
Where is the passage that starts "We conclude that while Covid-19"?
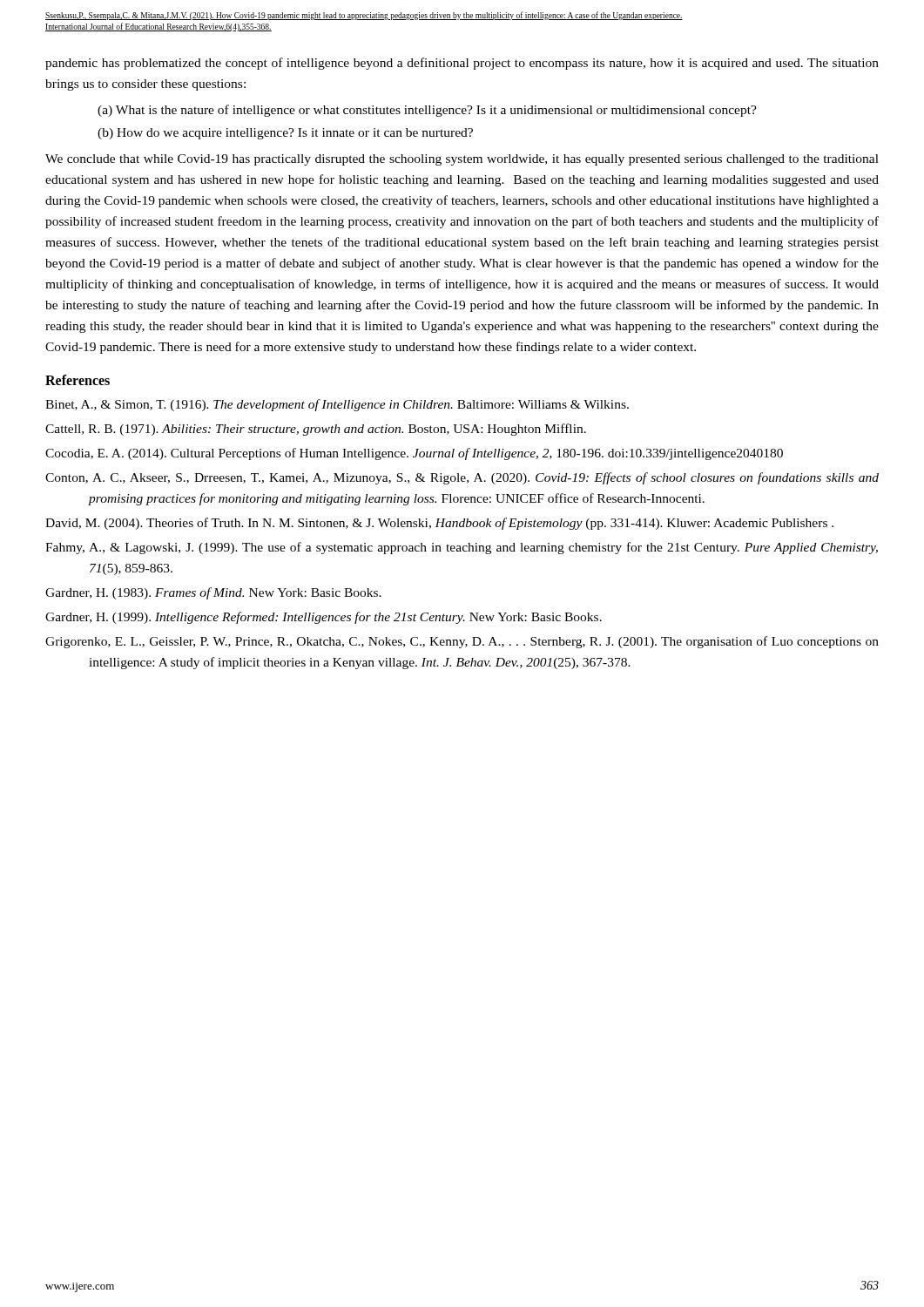pyautogui.click(x=462, y=252)
